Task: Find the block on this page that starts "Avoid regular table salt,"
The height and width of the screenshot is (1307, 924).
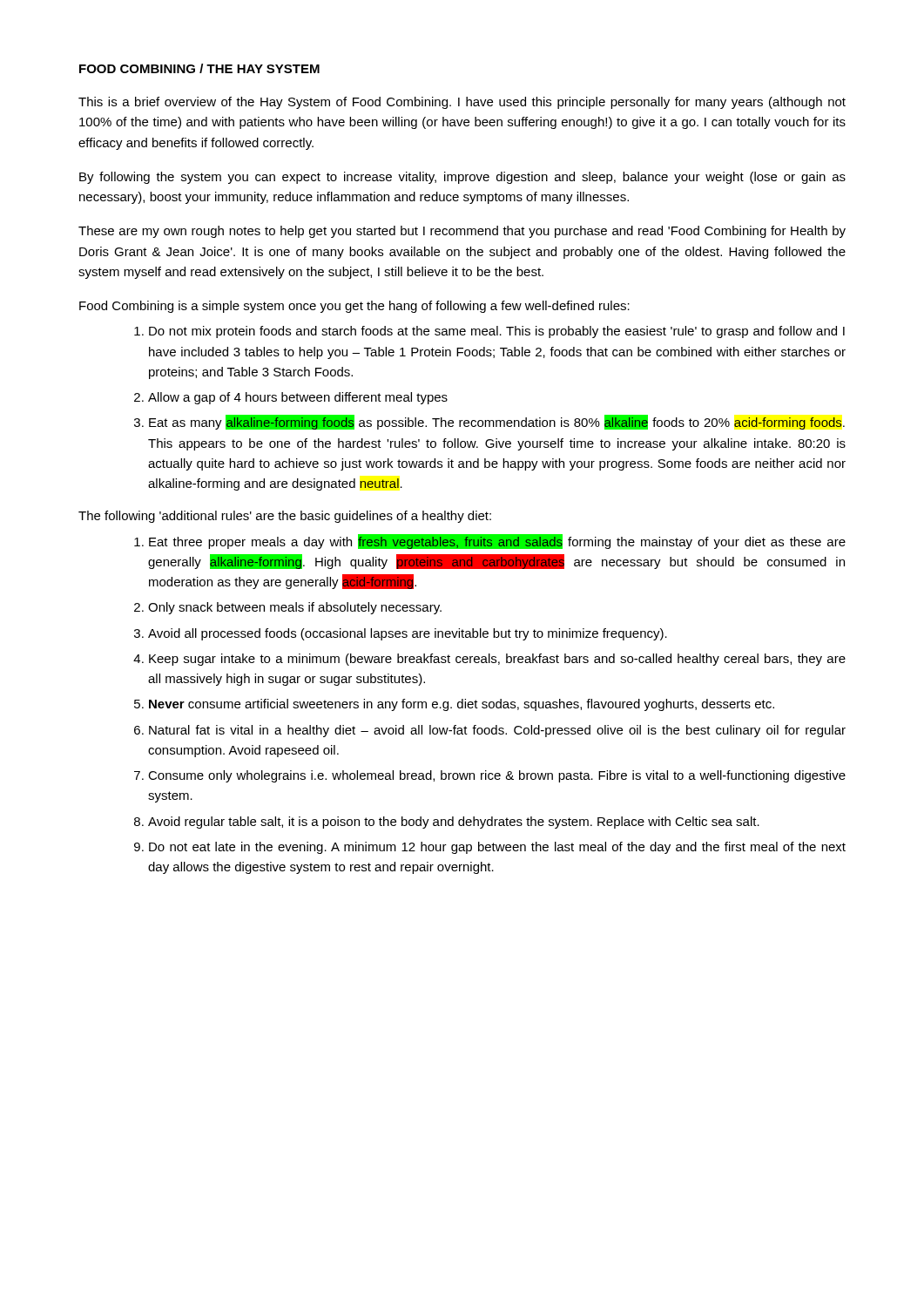Action: click(454, 821)
